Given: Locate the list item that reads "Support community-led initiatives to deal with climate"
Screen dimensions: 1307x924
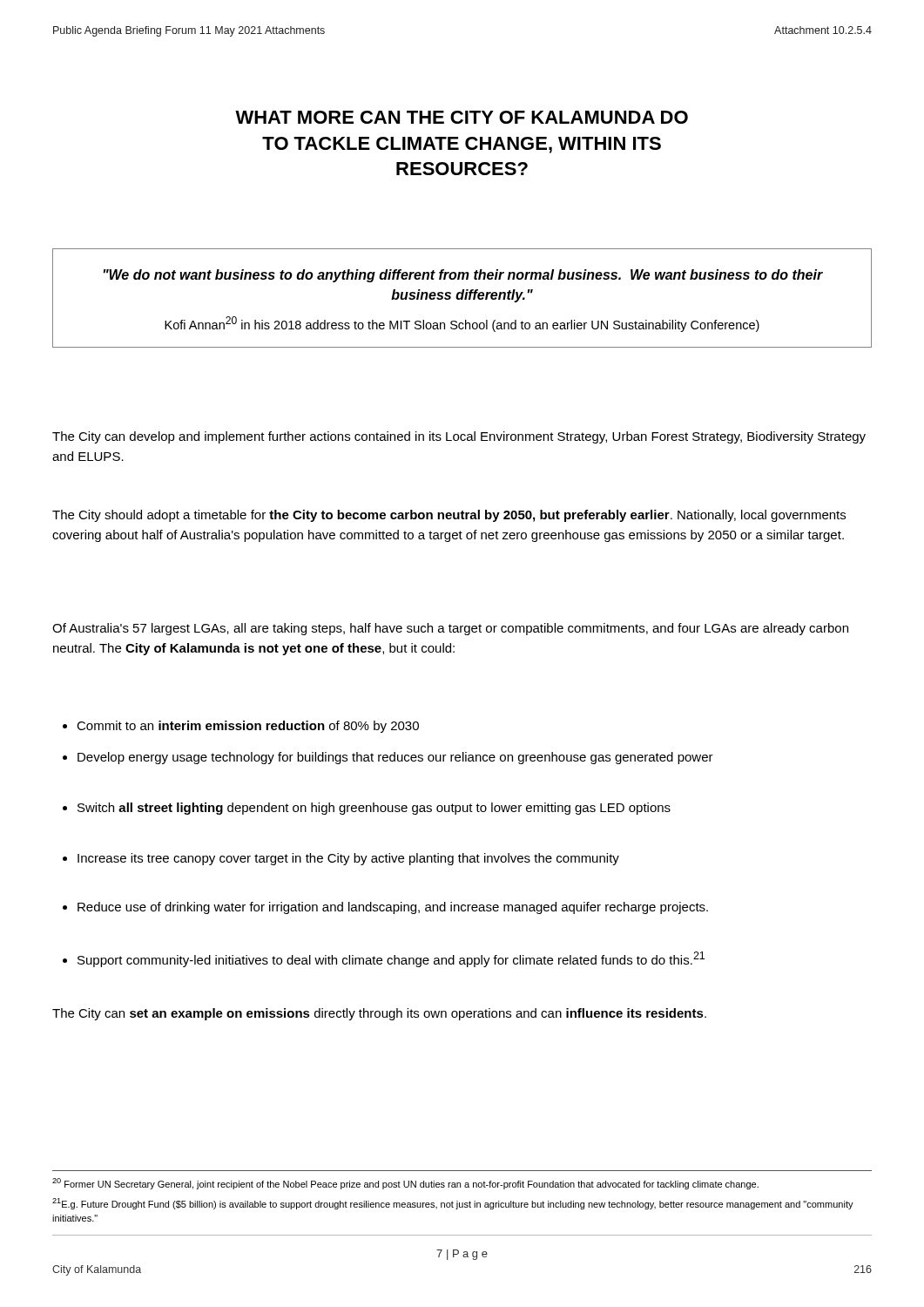Looking at the screenshot, I should (462, 959).
